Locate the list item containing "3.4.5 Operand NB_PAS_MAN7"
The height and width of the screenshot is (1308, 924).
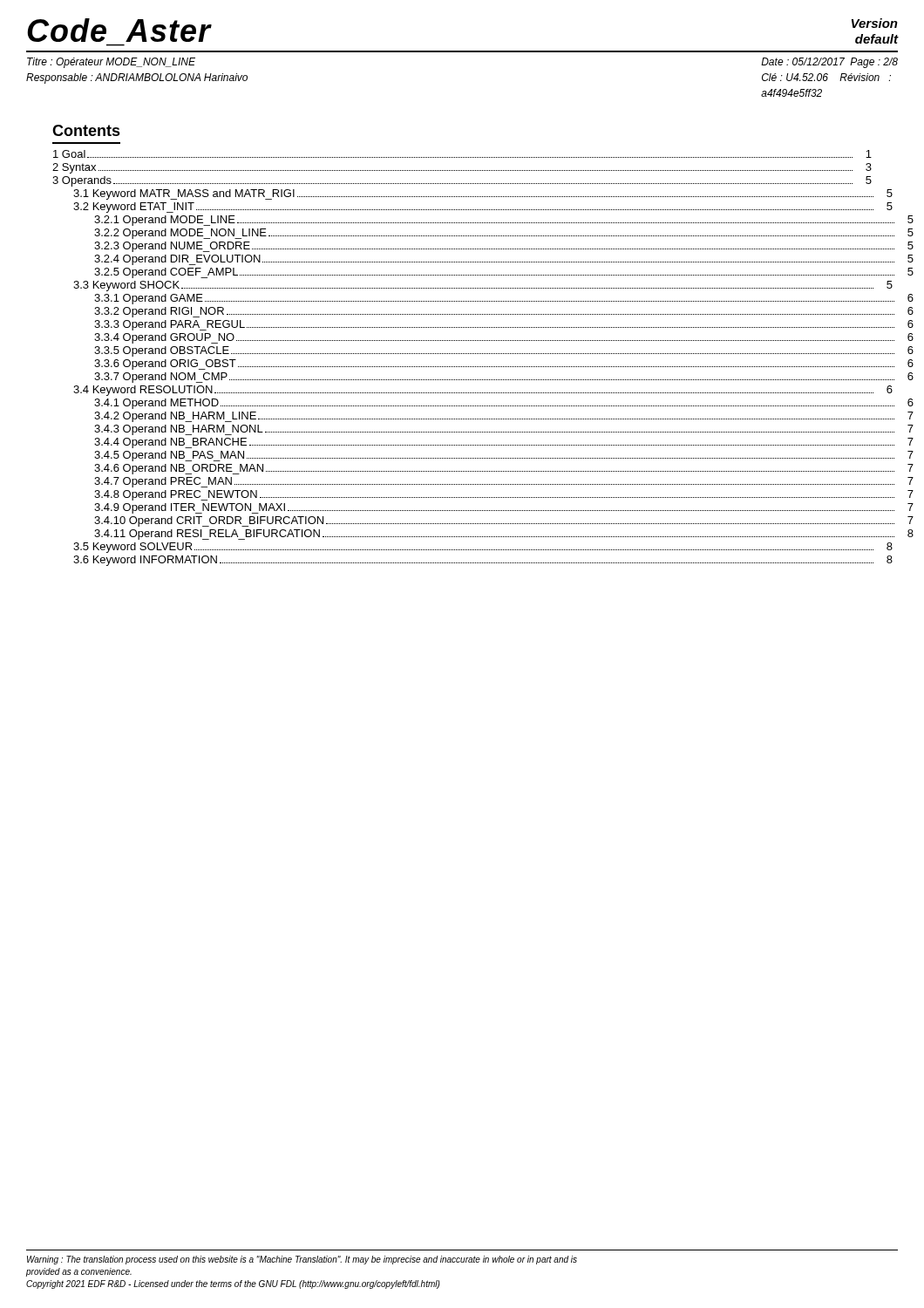click(504, 455)
